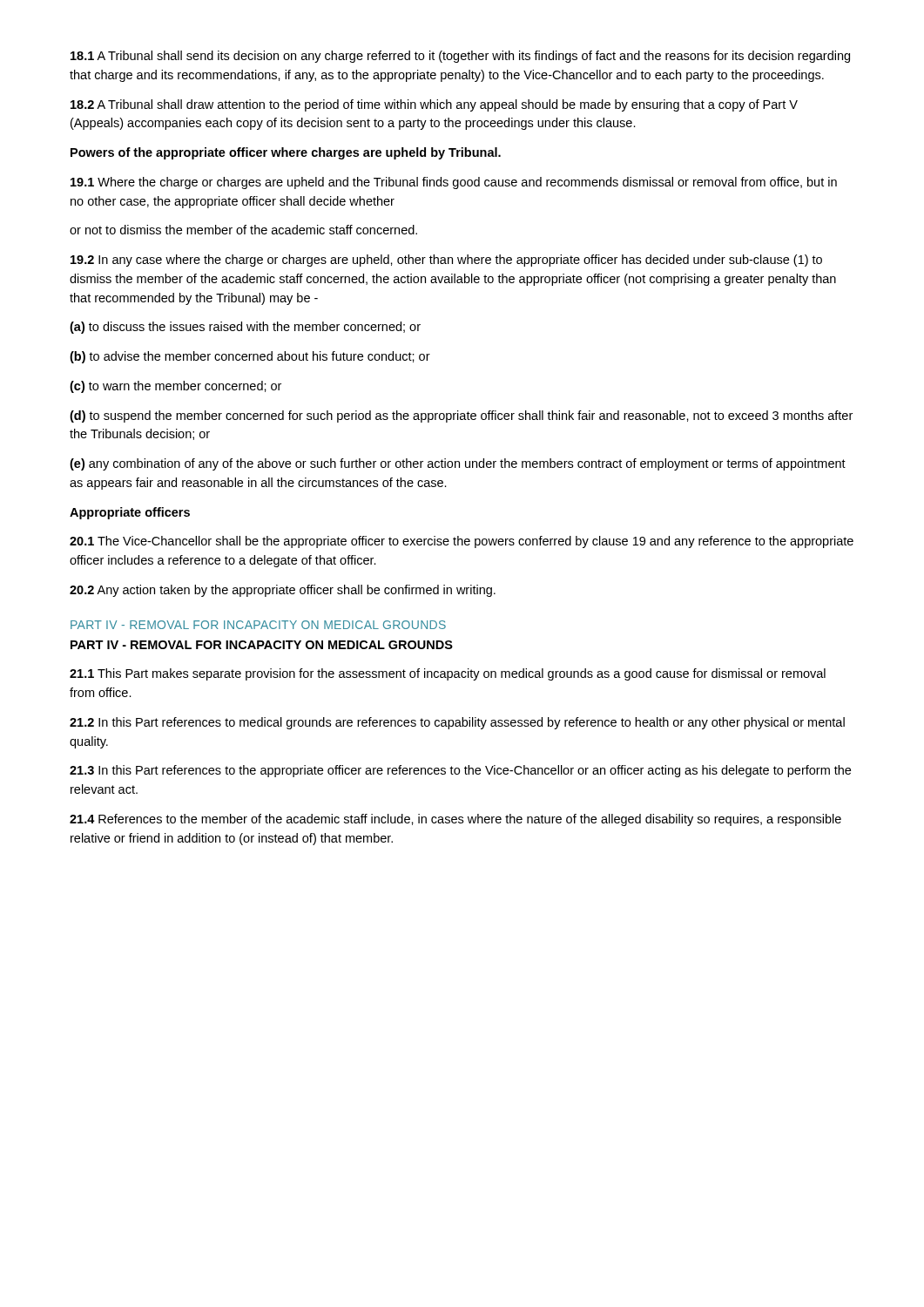
Task: Click on the list item containing "(c) to warn the member"
Action: [175, 387]
